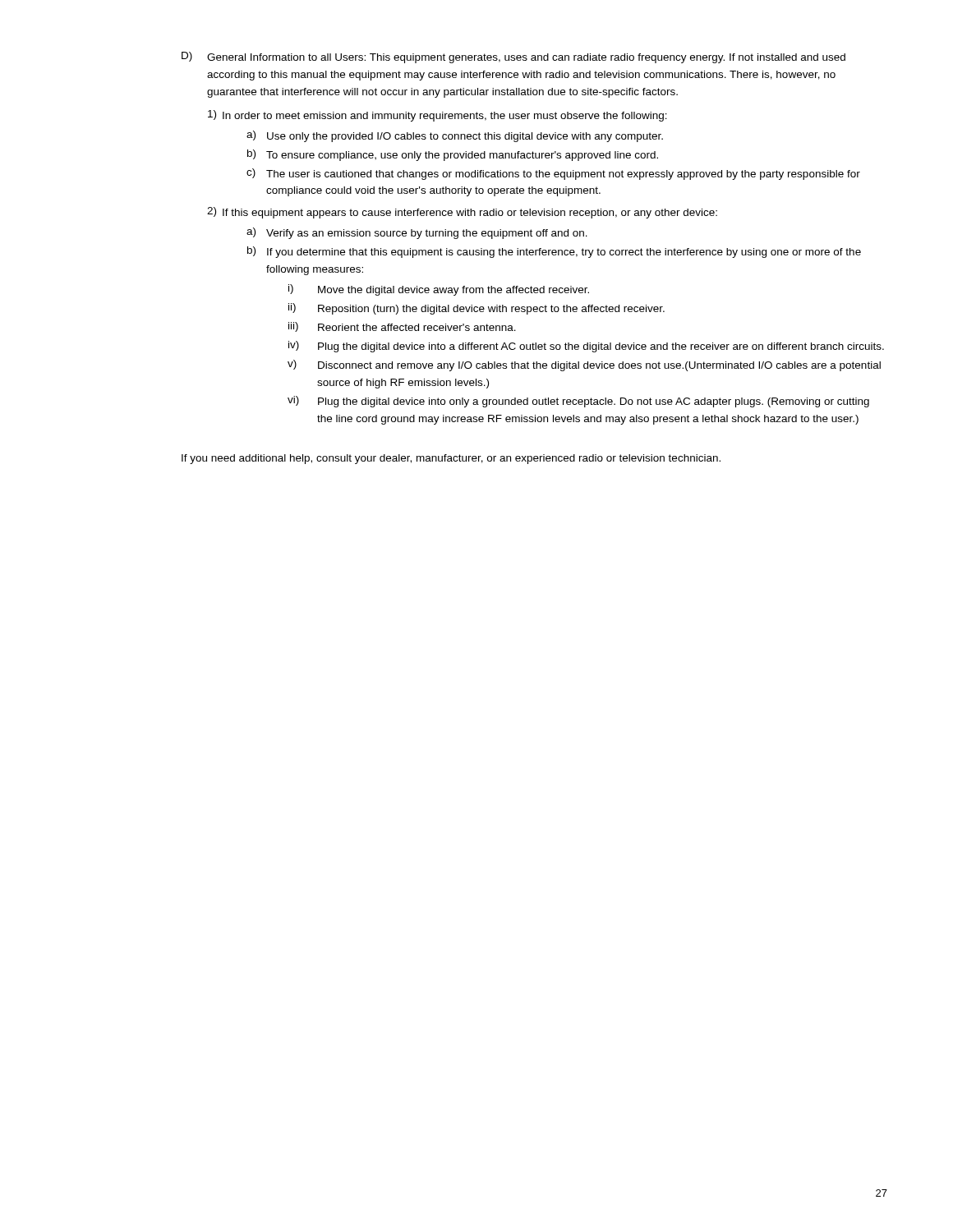Image resolution: width=953 pixels, height=1232 pixels.
Task: Locate the list item containing "a) Use only"
Action: point(567,136)
